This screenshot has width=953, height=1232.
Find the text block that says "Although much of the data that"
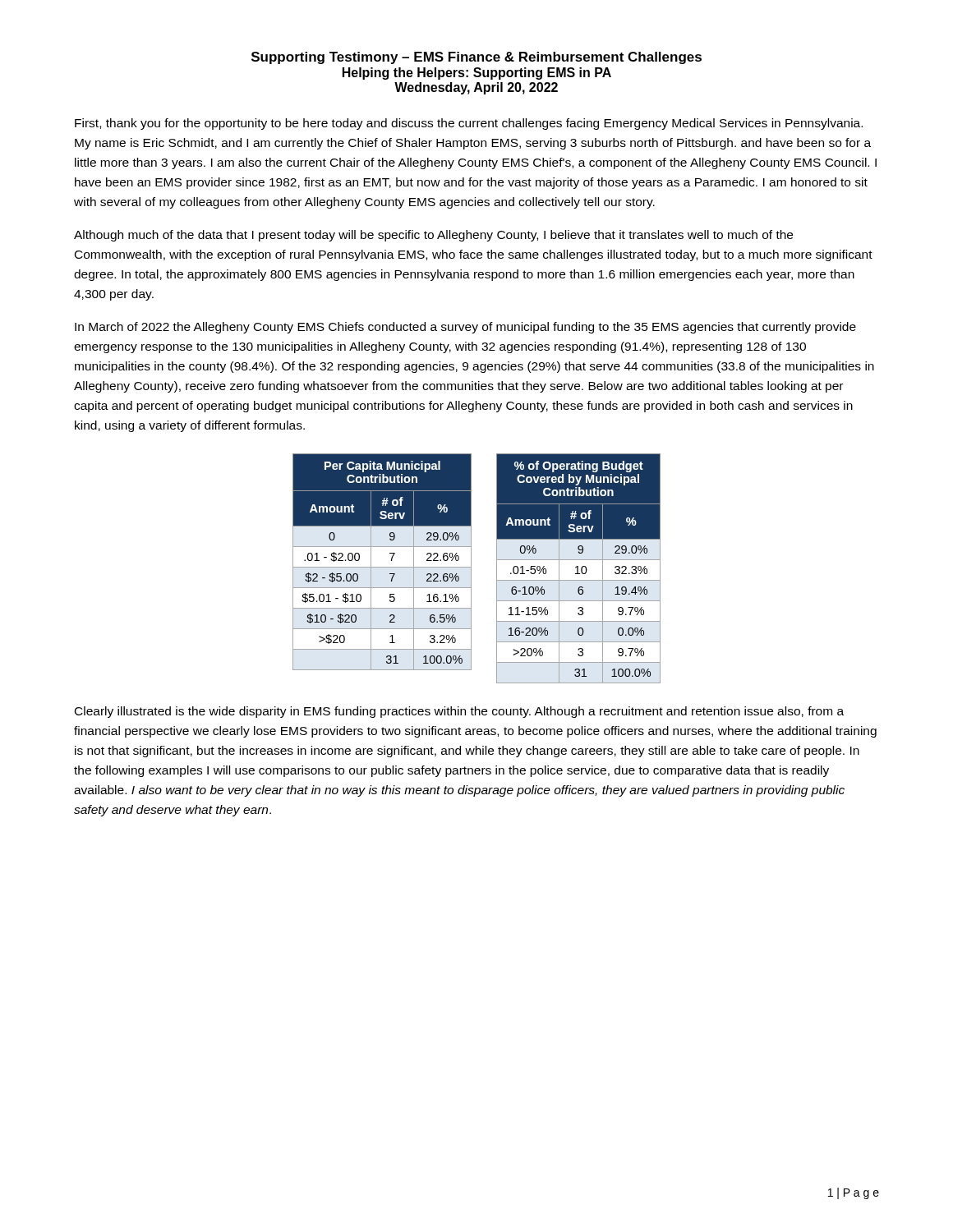(473, 264)
